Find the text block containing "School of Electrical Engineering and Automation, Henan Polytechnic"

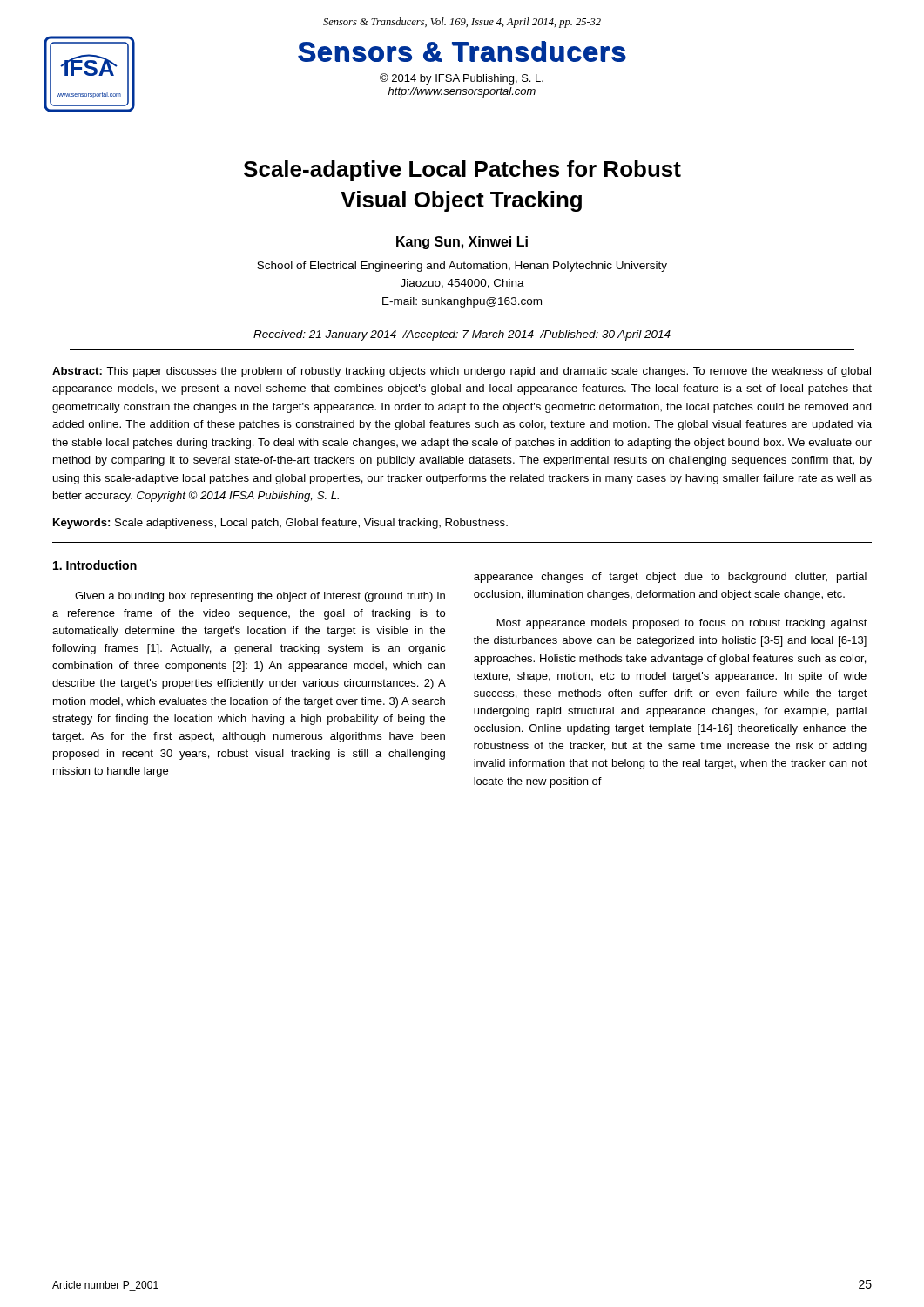point(462,283)
